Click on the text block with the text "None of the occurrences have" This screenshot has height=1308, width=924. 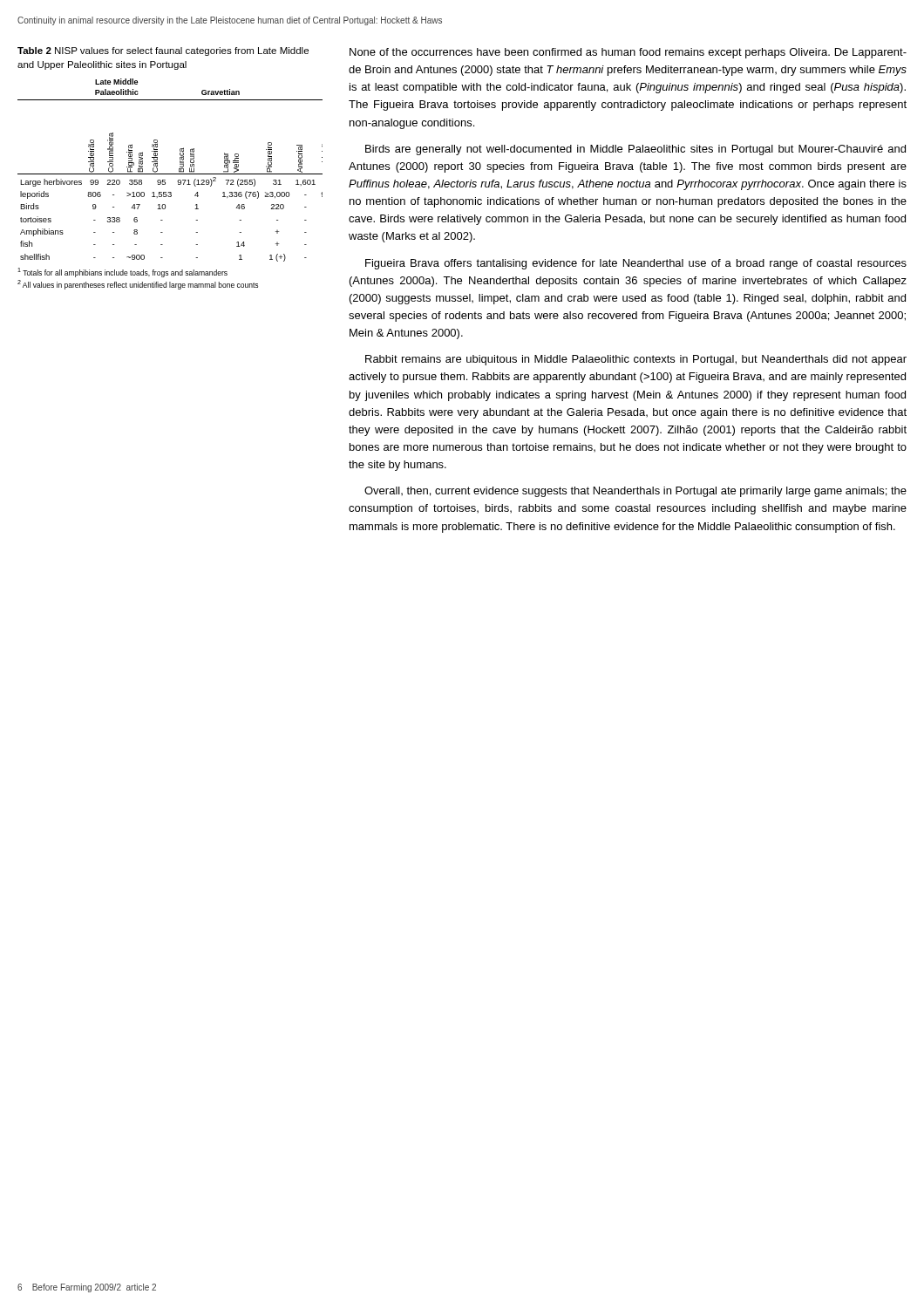click(628, 88)
